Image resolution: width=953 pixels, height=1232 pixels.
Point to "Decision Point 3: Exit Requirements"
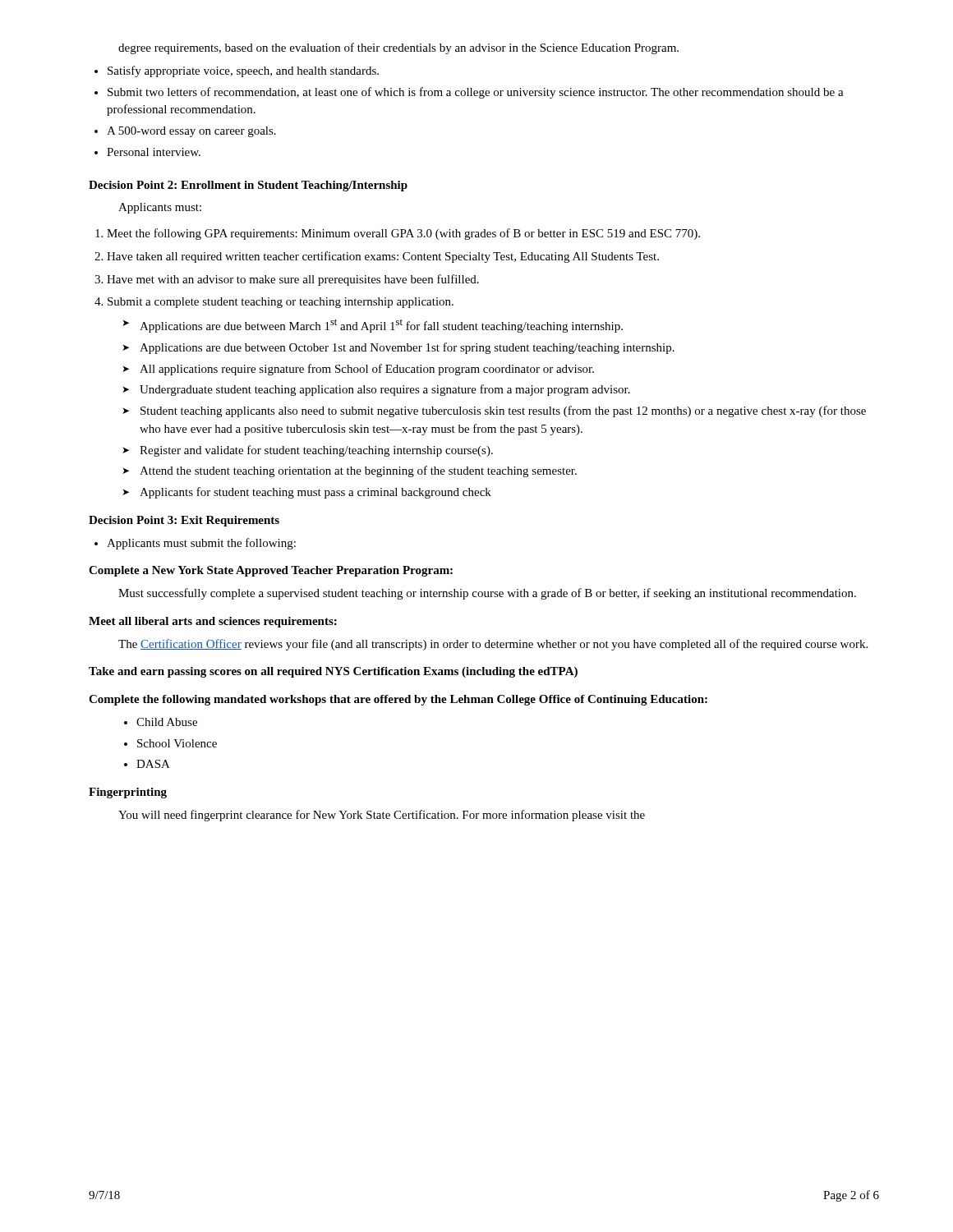184,521
